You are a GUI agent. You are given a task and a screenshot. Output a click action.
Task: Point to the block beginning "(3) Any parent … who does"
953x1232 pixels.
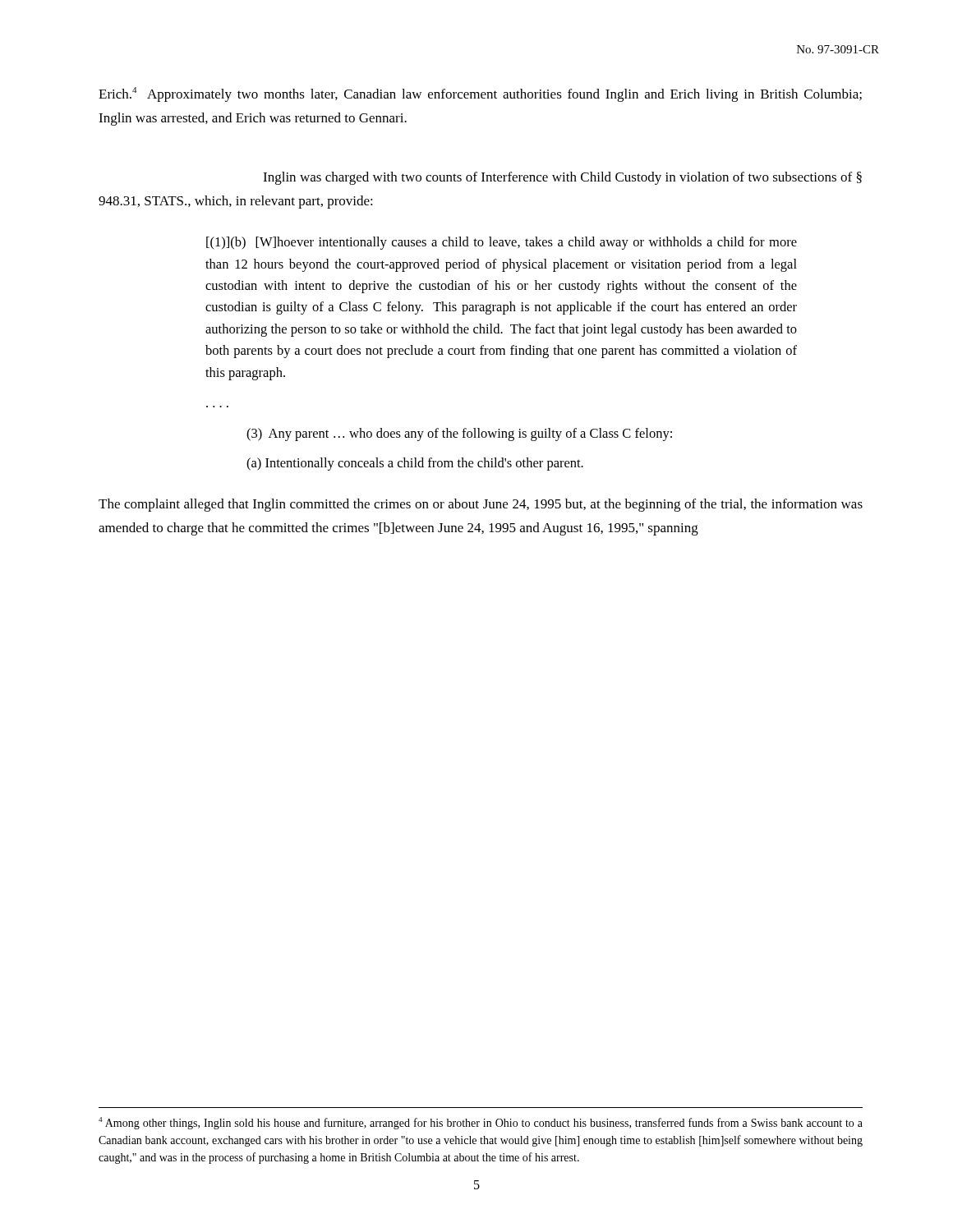460,433
